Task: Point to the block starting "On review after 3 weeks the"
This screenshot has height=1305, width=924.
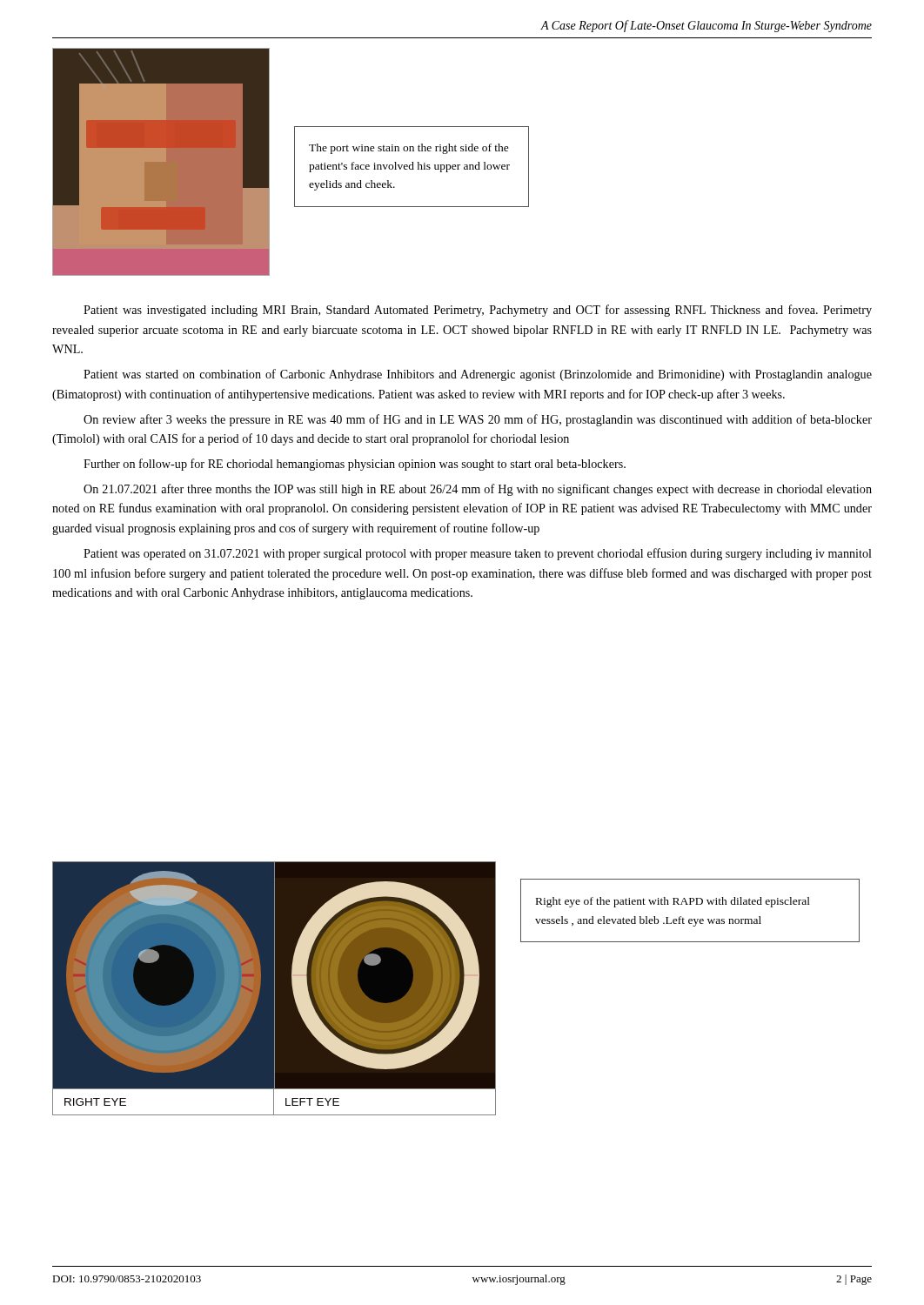Action: pyautogui.click(x=462, y=429)
